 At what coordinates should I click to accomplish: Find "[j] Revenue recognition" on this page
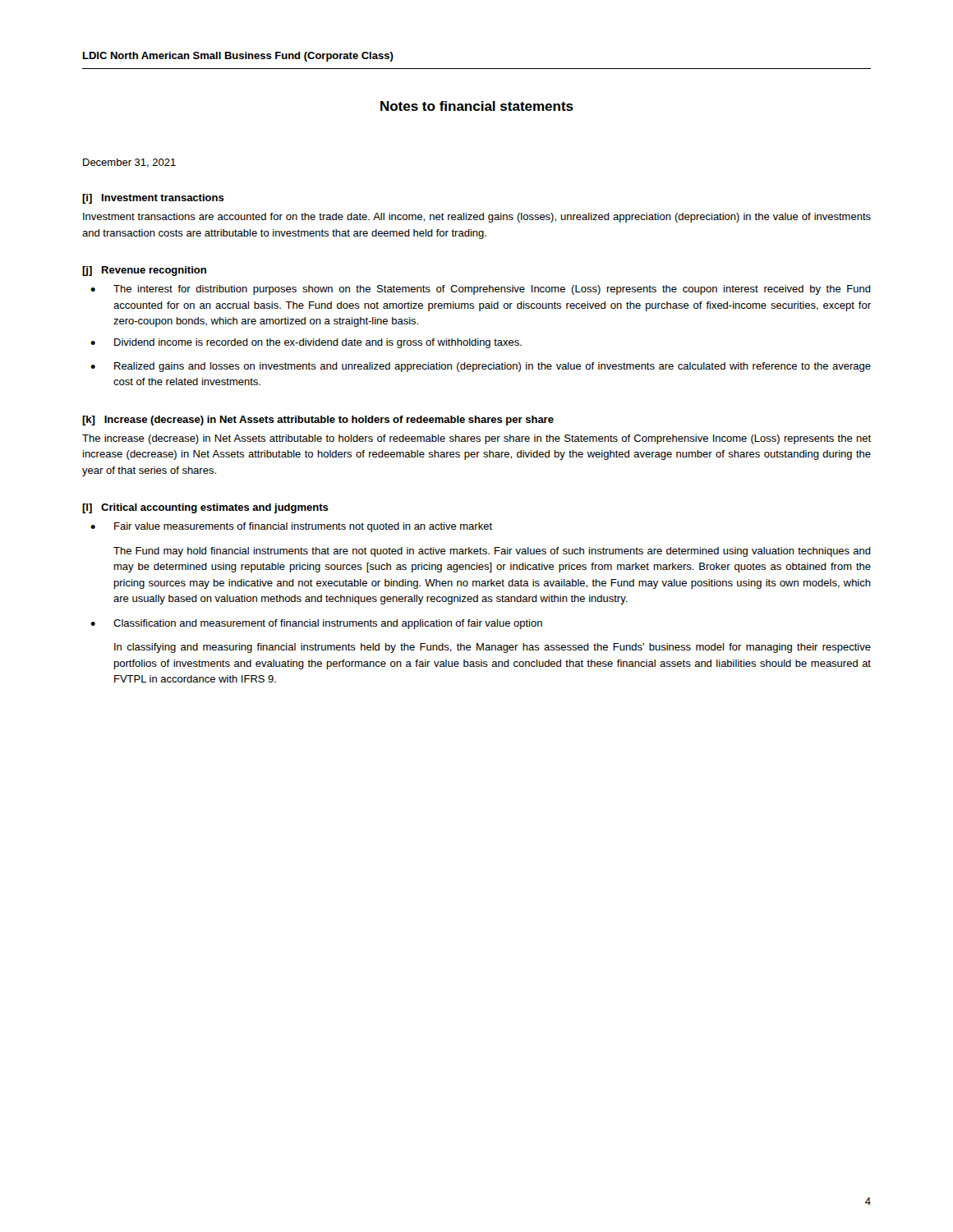(144, 270)
